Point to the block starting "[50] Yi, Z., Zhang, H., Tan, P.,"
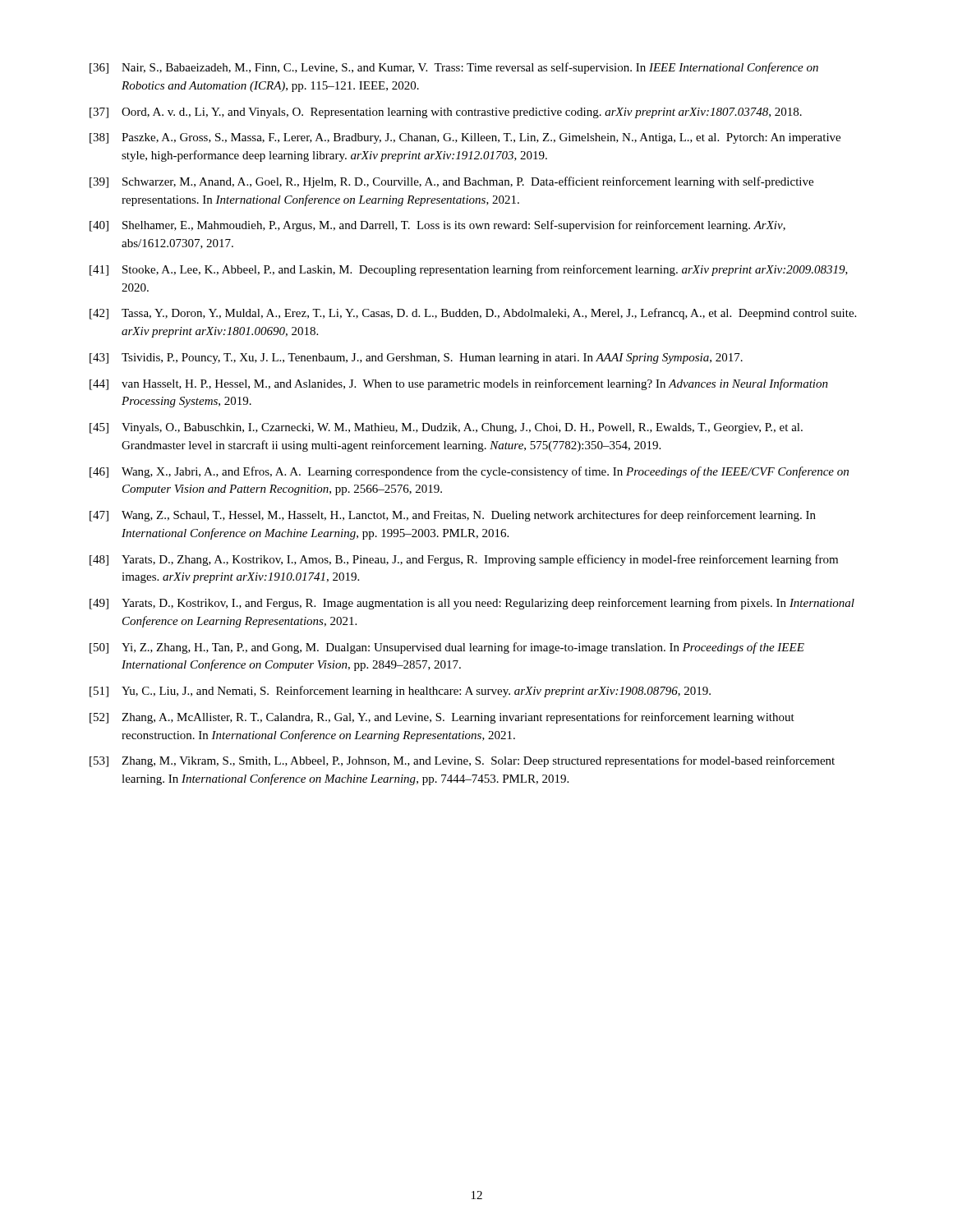This screenshot has width=953, height=1232. point(476,656)
